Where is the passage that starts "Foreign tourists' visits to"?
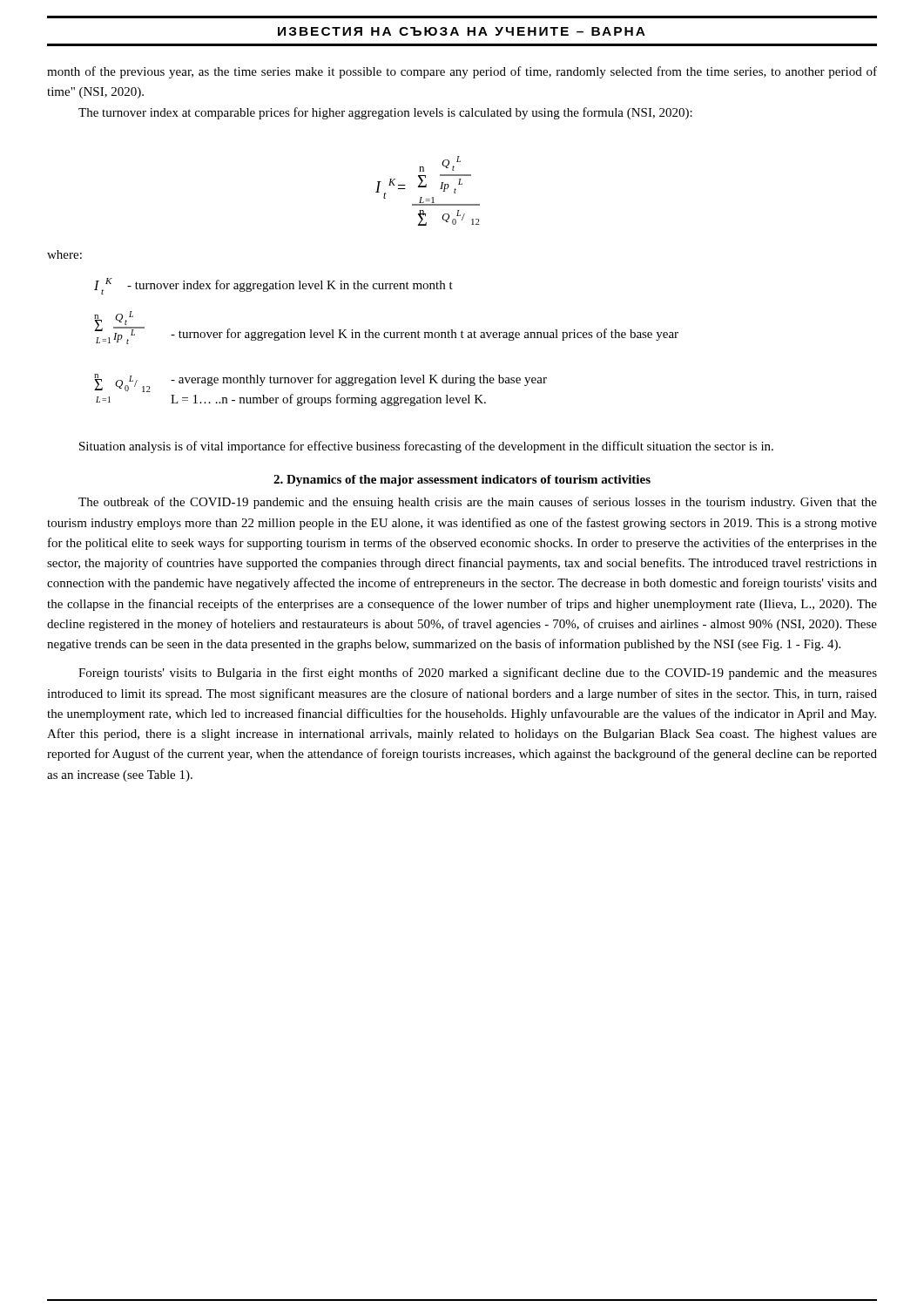Screen dimensions: 1307x924 462,724
